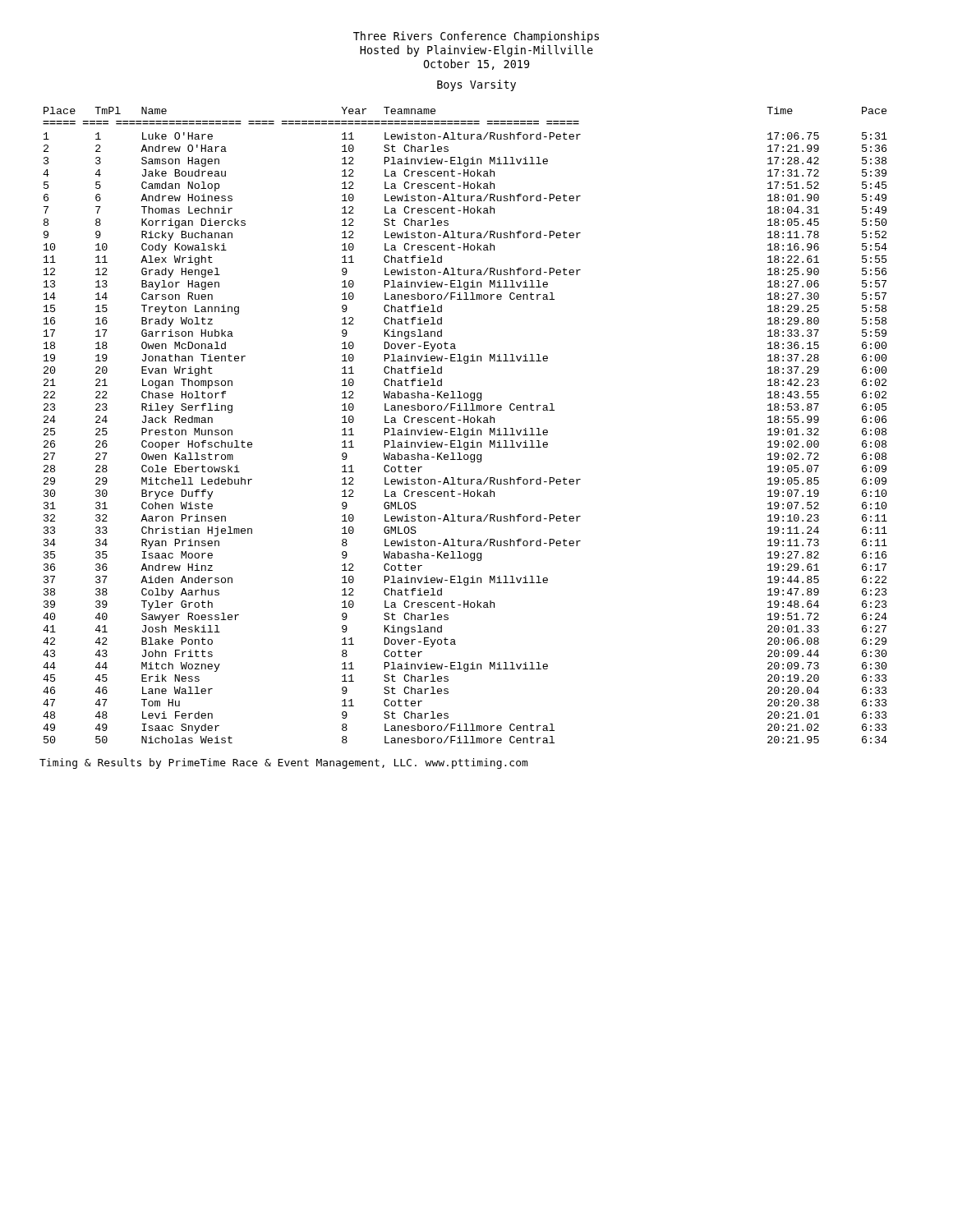Screen dimensions: 1232x953
Task: Click on the section header containing "Boys Varsity"
Action: click(x=476, y=85)
